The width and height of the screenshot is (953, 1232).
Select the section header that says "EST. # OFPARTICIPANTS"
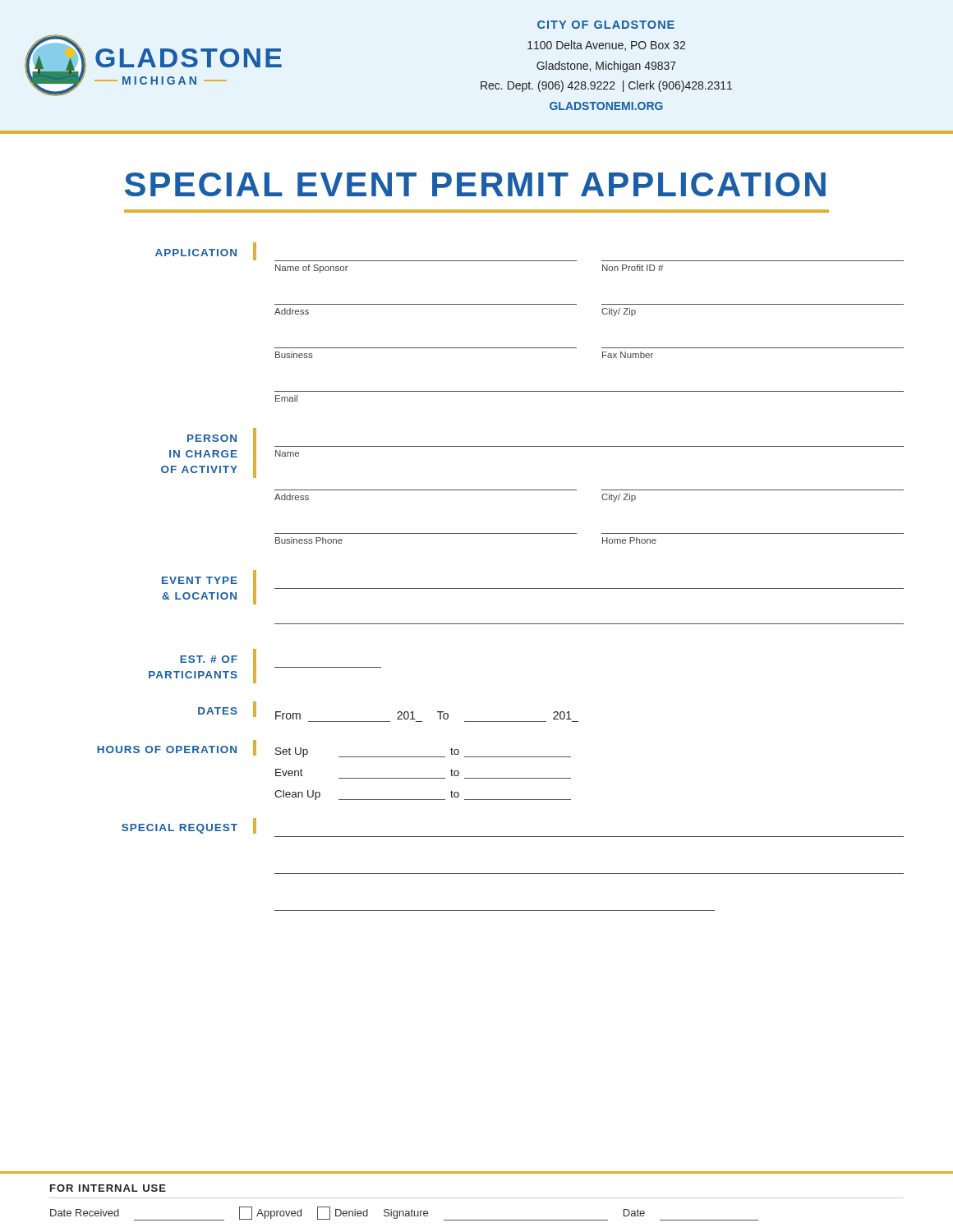point(202,666)
